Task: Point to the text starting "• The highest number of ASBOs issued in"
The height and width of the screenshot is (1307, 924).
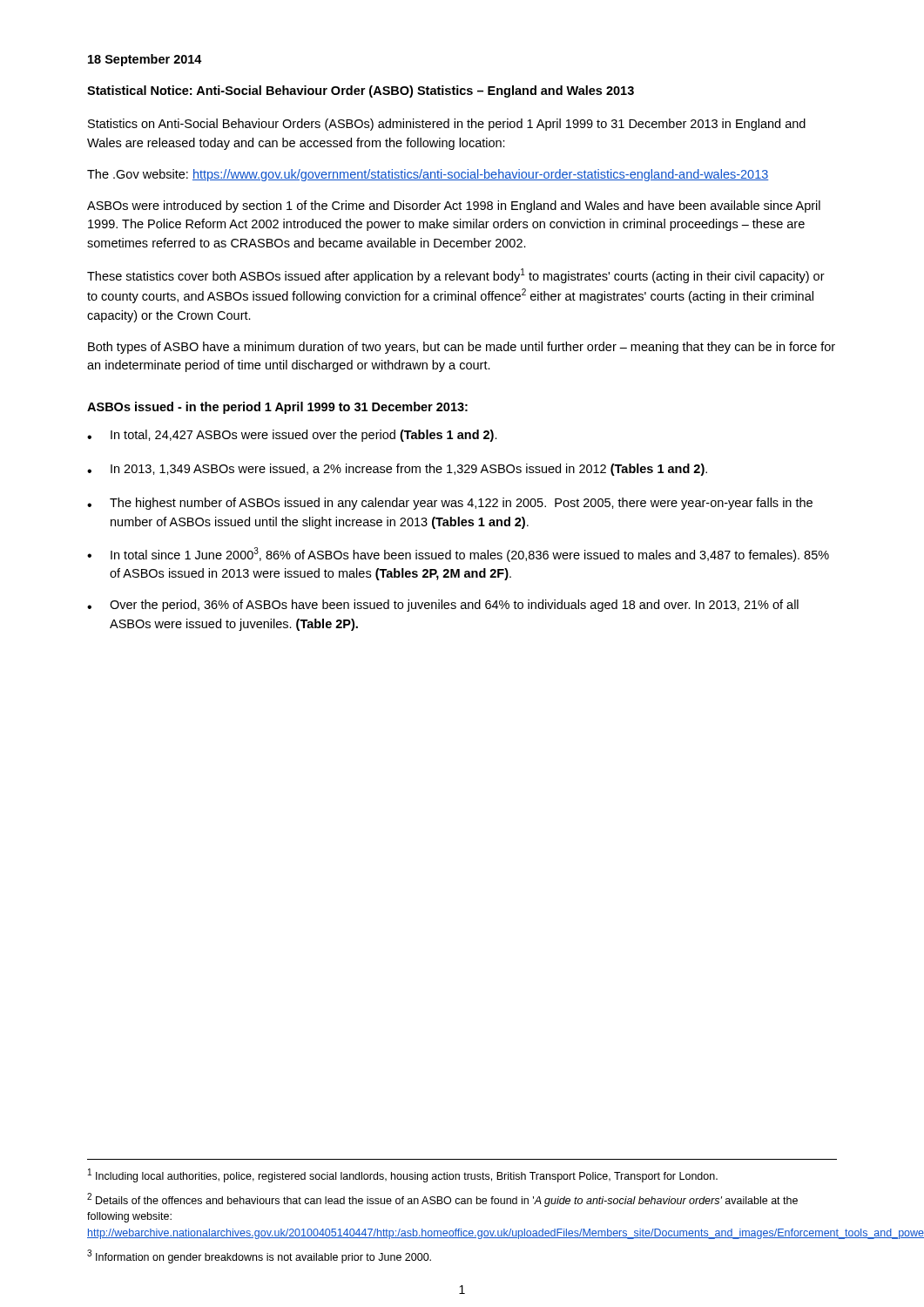Action: click(462, 513)
